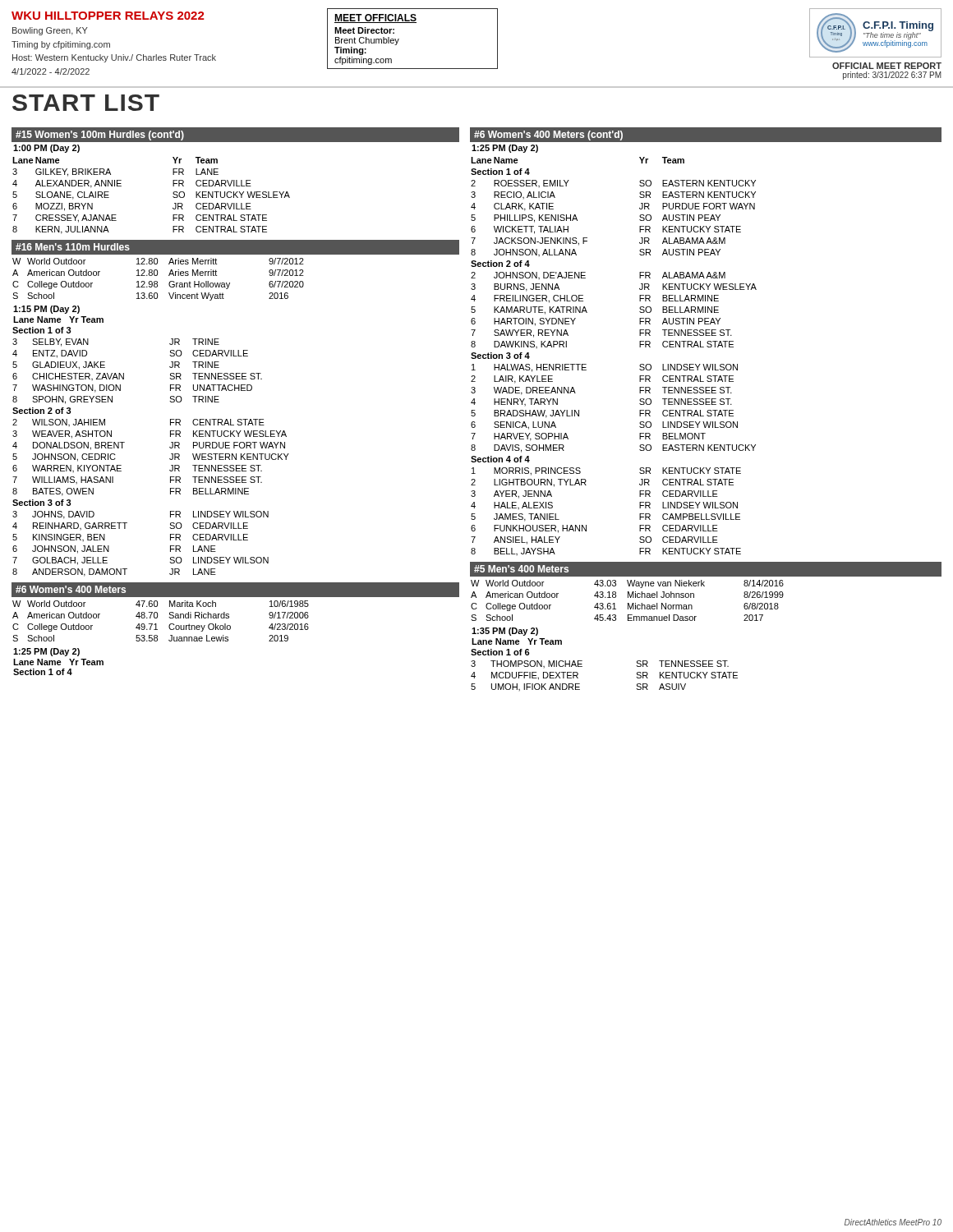The height and width of the screenshot is (1232, 953).
Task: Click where it says "START LIST"
Action: [x=86, y=102]
